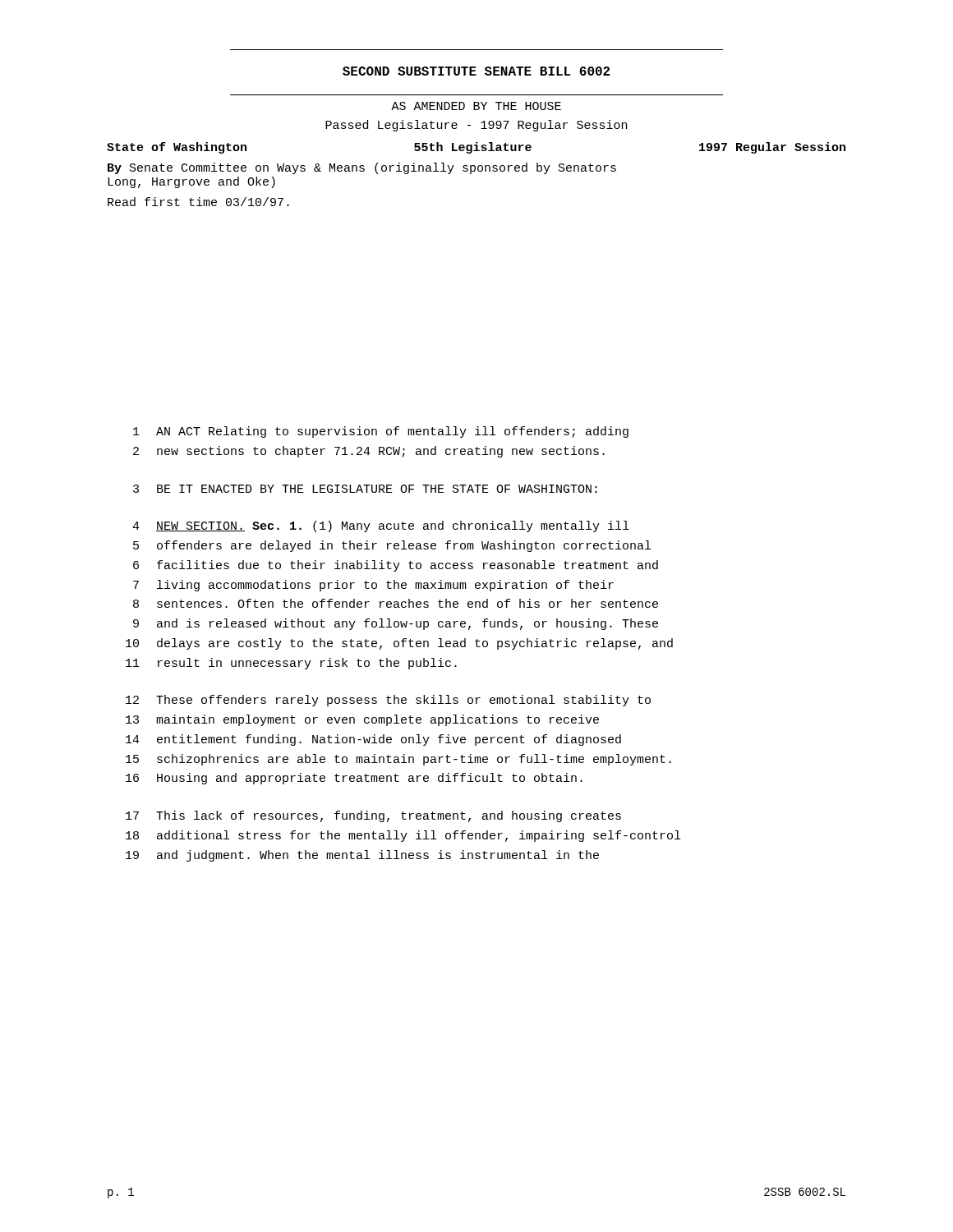
Task: Navigate to the text starting "By Senate Committee"
Action: 476,176
